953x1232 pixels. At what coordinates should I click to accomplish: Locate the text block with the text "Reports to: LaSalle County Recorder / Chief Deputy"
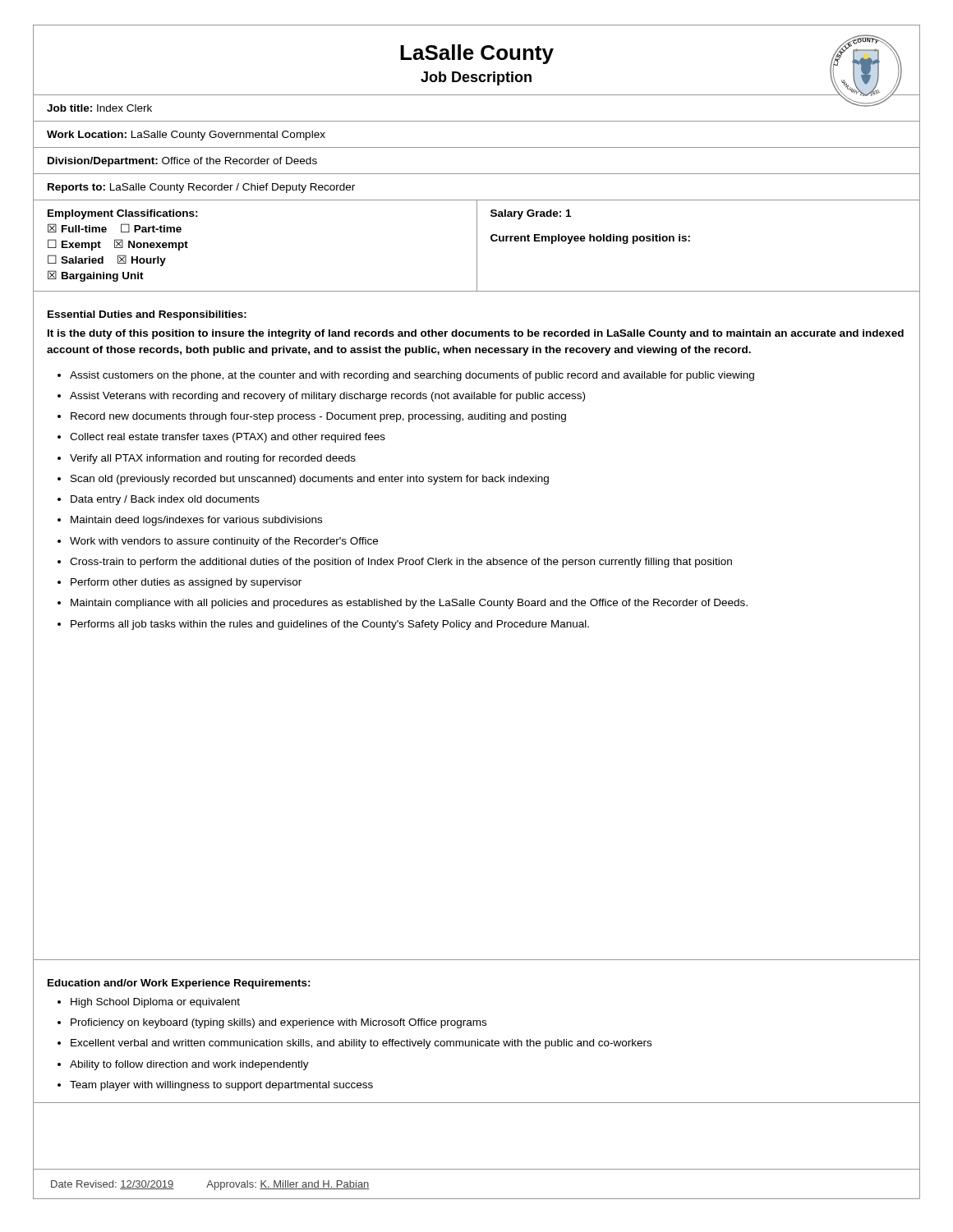[201, 187]
